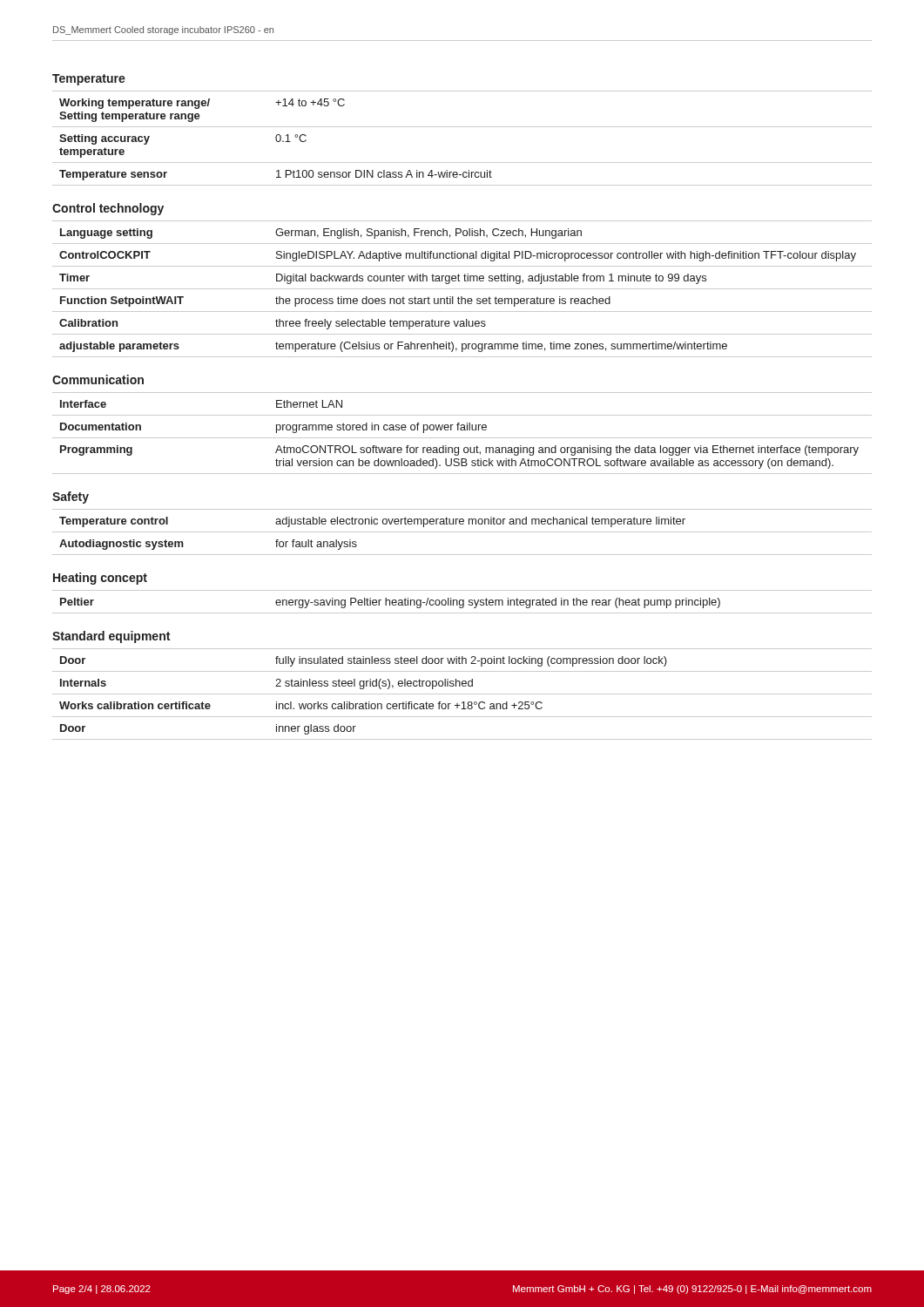This screenshot has width=924, height=1307.
Task: Locate the text starting "Standard equipment"
Action: (x=111, y=636)
